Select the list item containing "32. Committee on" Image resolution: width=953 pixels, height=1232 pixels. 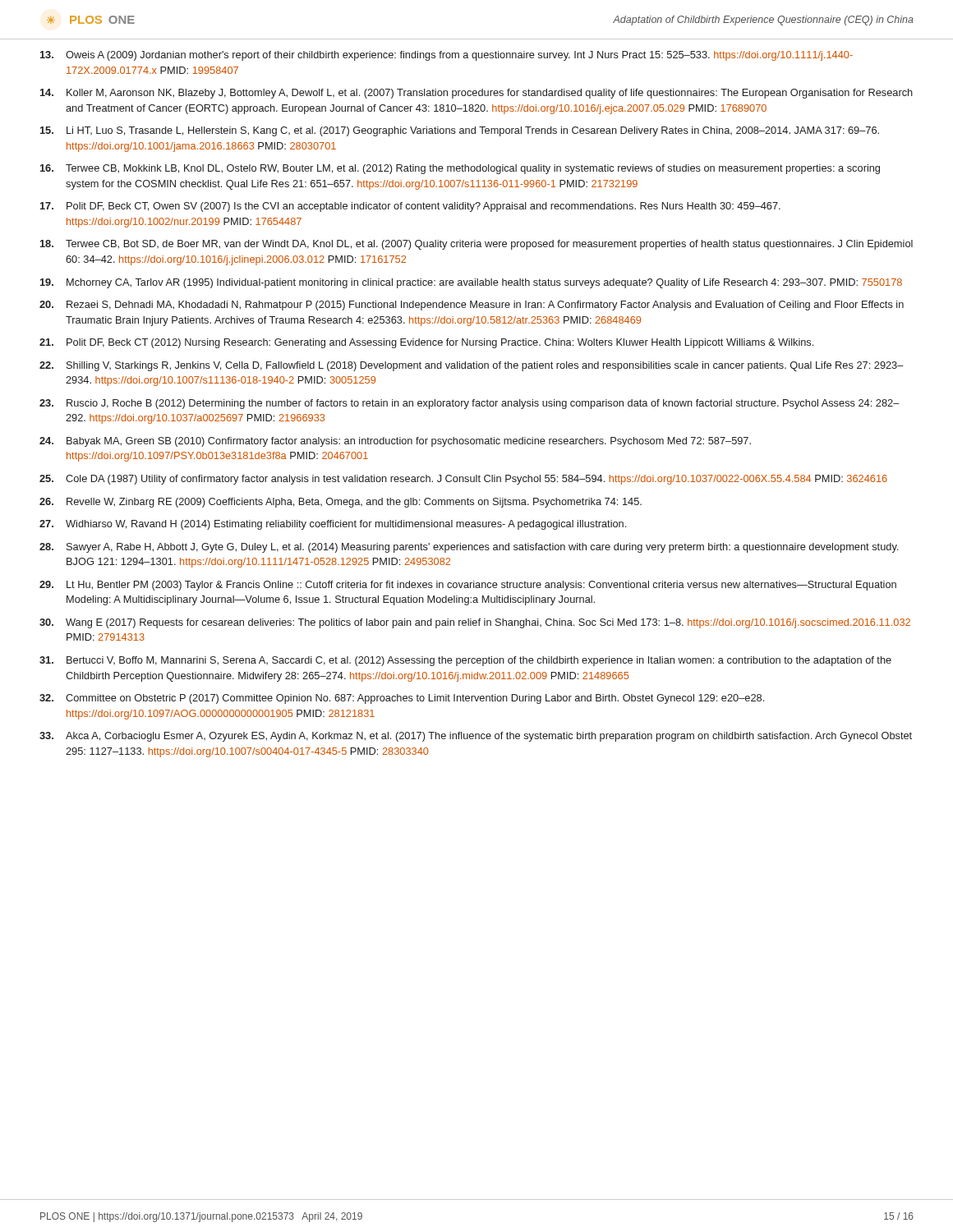tap(476, 706)
